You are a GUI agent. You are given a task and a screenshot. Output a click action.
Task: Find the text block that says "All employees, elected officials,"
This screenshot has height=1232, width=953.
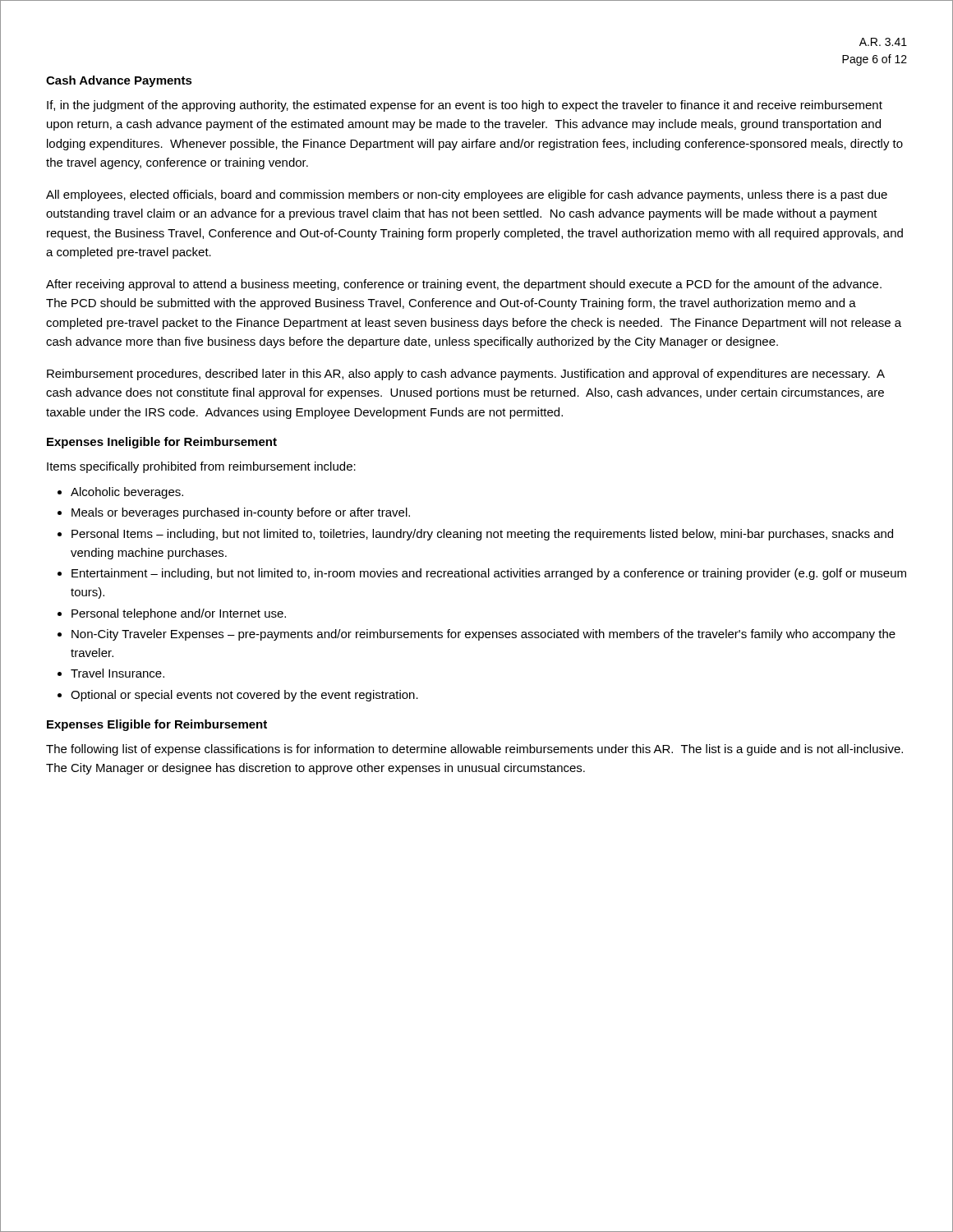coord(475,223)
